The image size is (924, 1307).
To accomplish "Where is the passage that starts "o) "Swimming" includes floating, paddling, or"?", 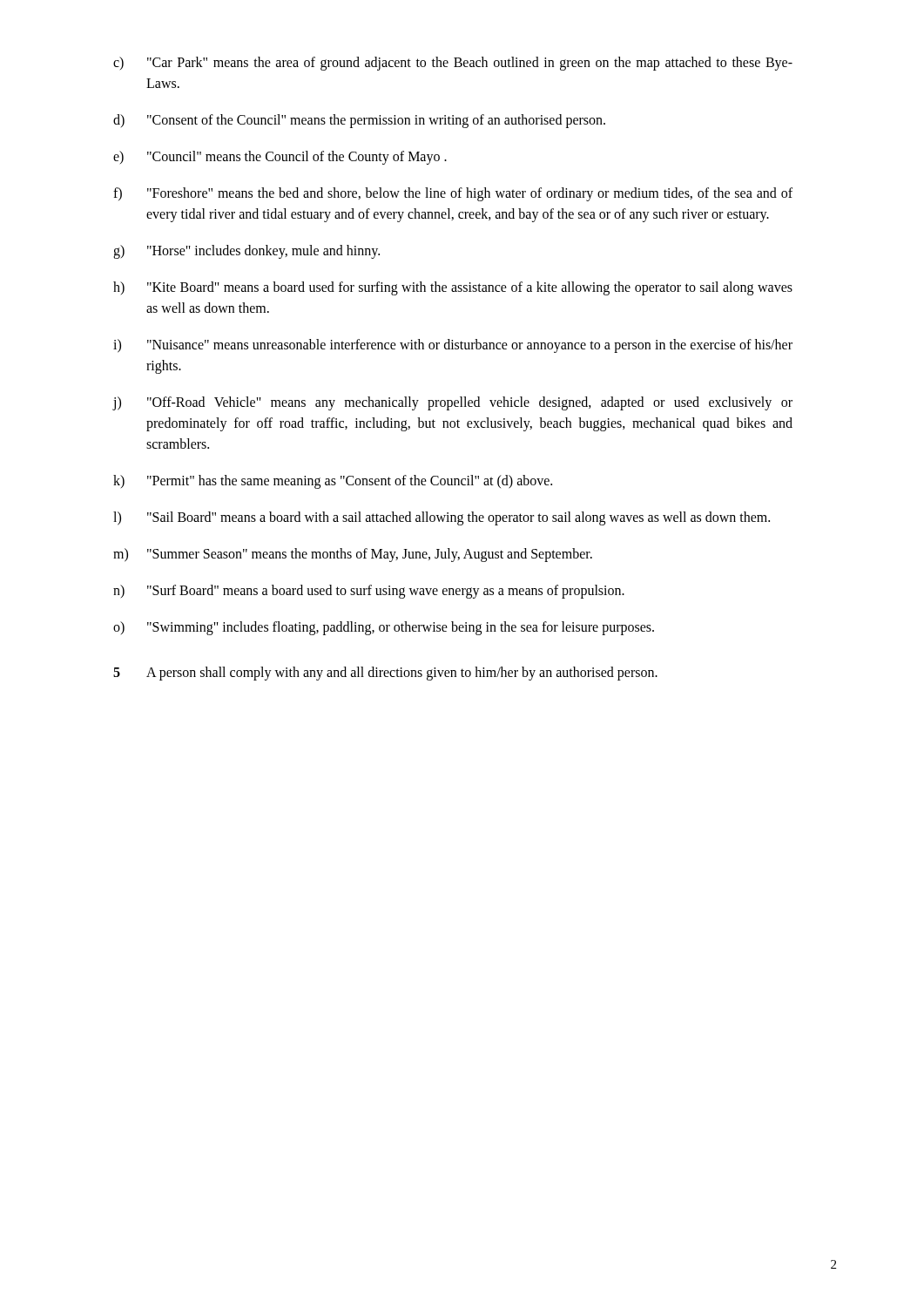I will tap(453, 627).
